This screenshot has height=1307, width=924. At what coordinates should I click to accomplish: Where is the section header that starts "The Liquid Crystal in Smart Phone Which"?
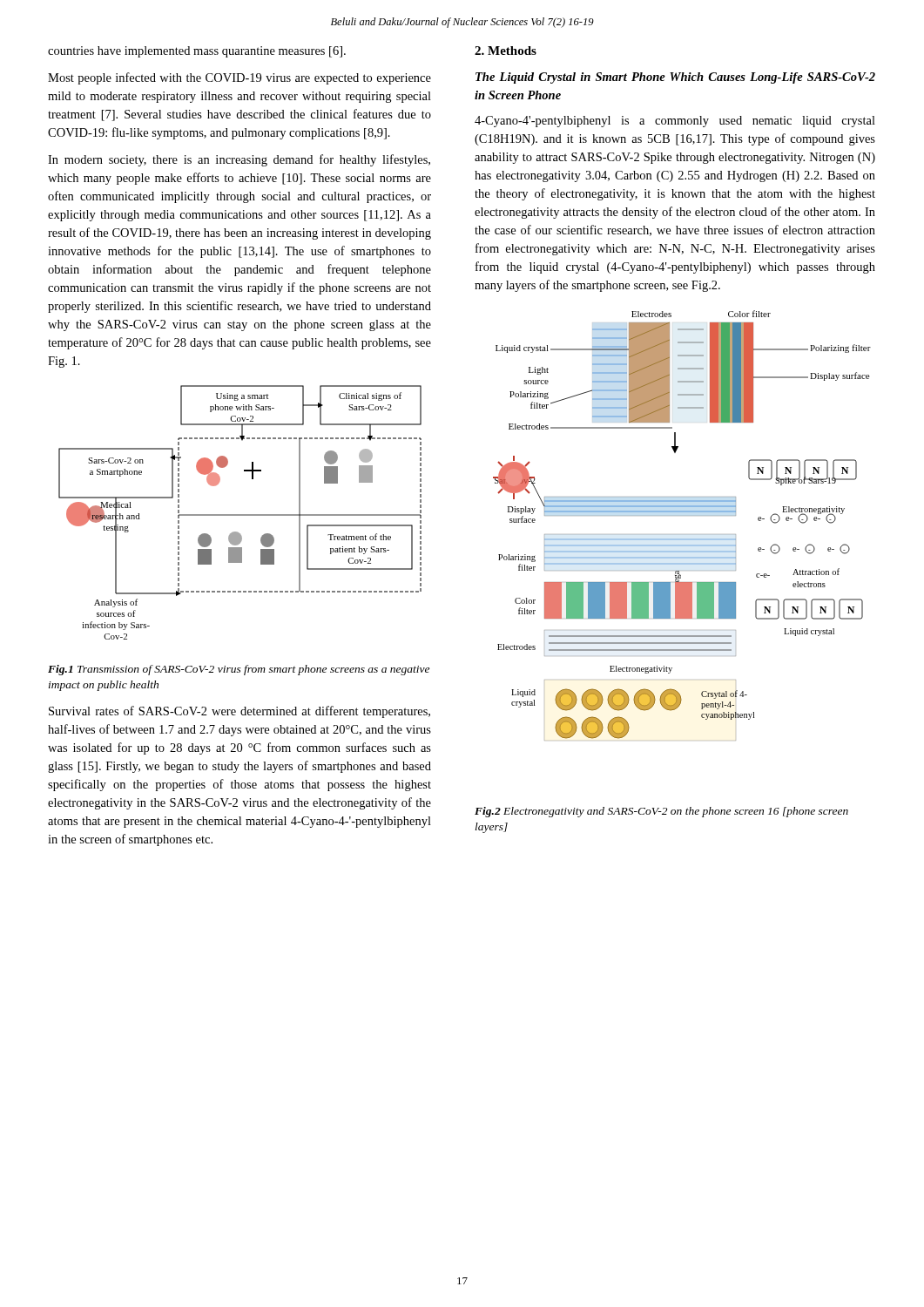675,86
